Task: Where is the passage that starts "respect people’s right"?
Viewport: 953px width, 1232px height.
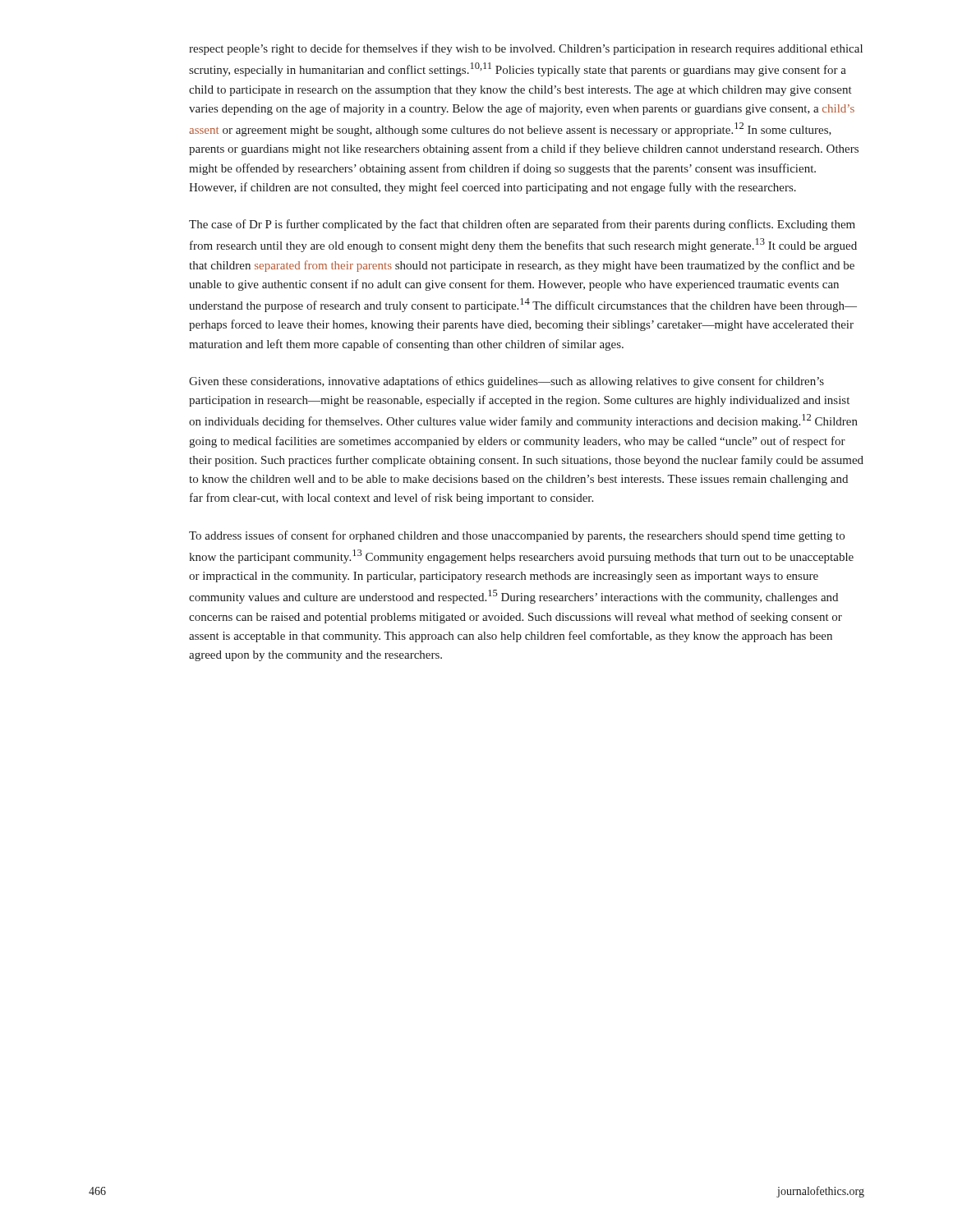Action: pos(527,118)
